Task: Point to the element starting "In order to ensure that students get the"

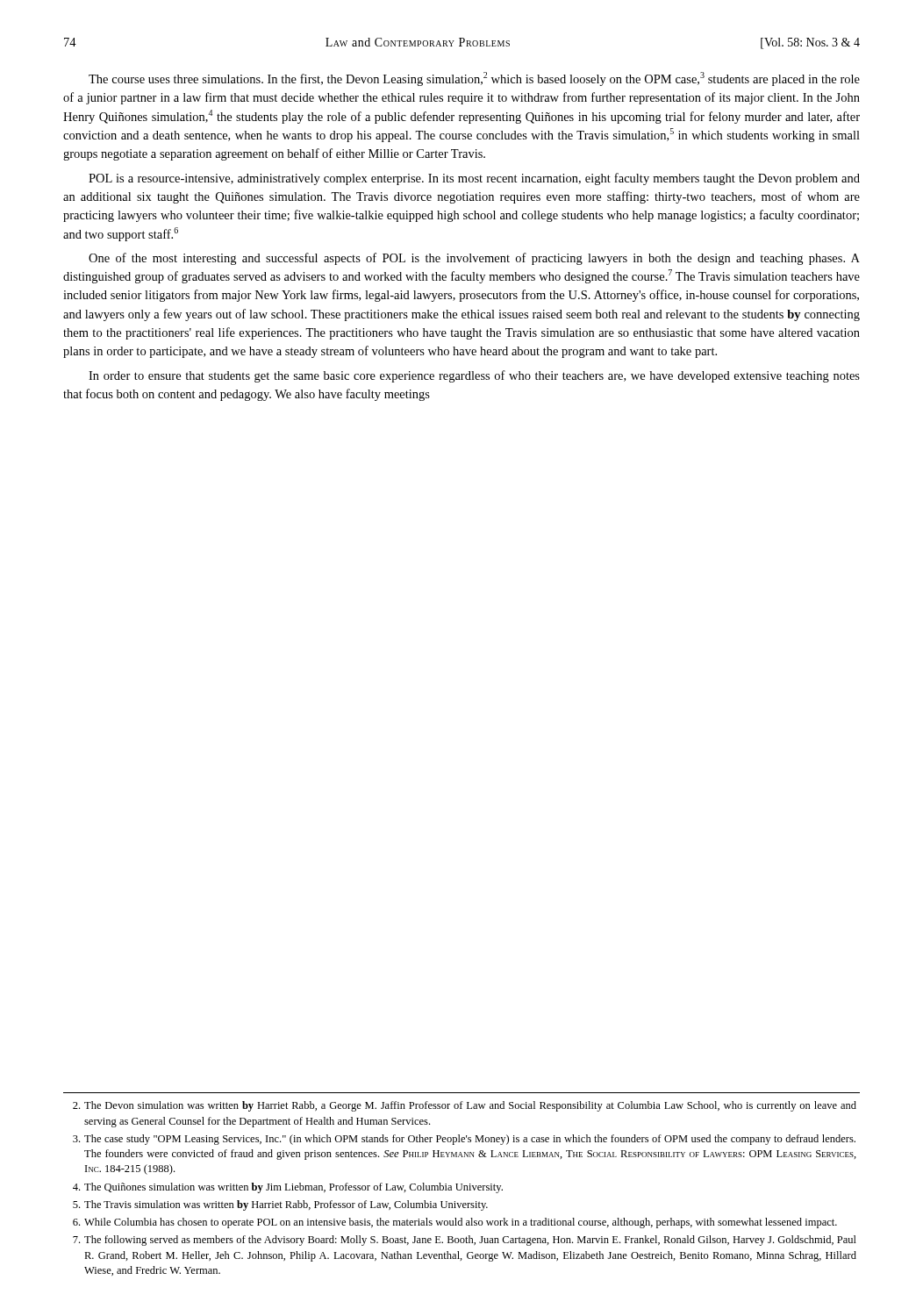Action: 462,385
